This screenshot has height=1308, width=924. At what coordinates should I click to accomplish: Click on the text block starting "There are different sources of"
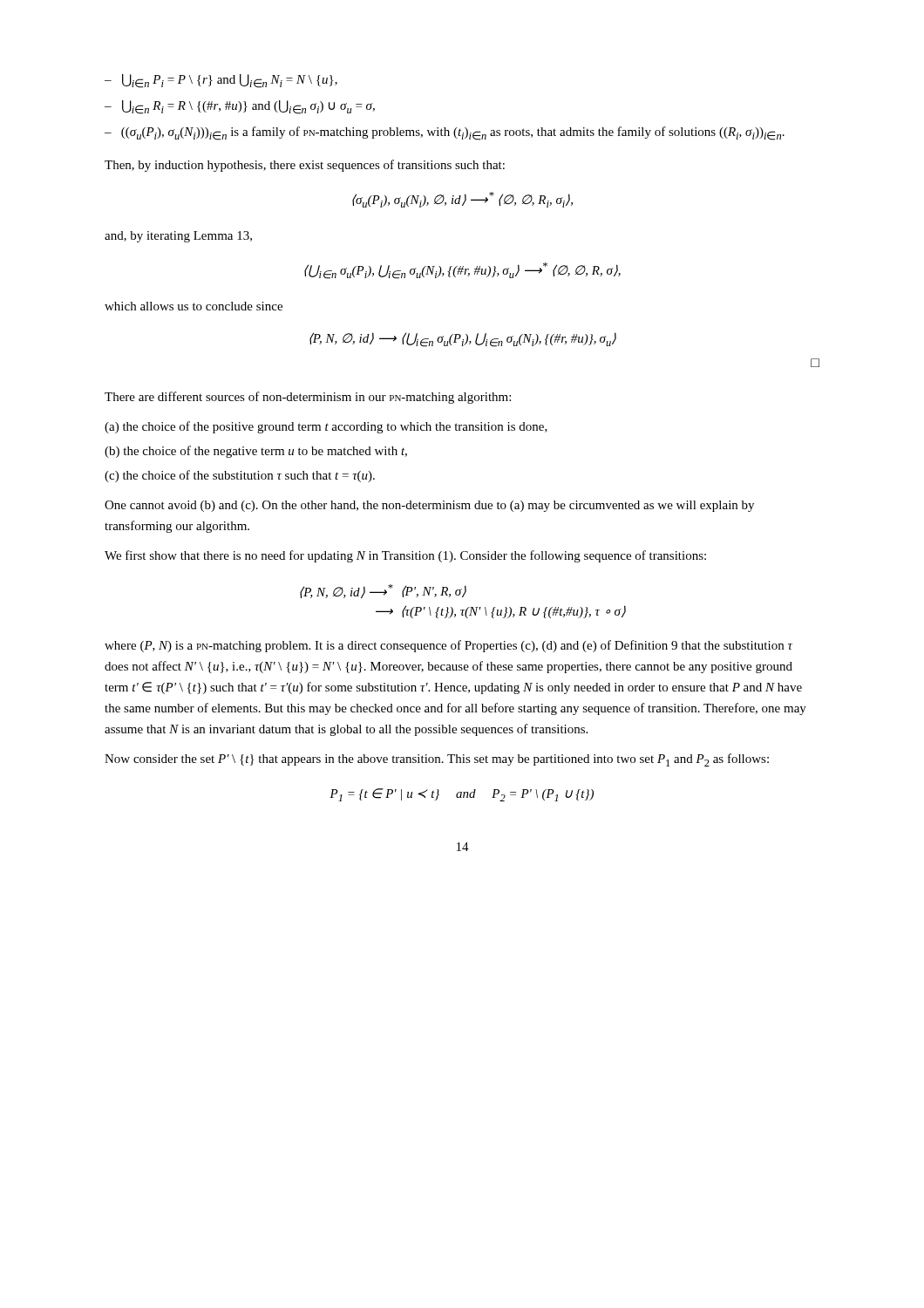point(308,397)
